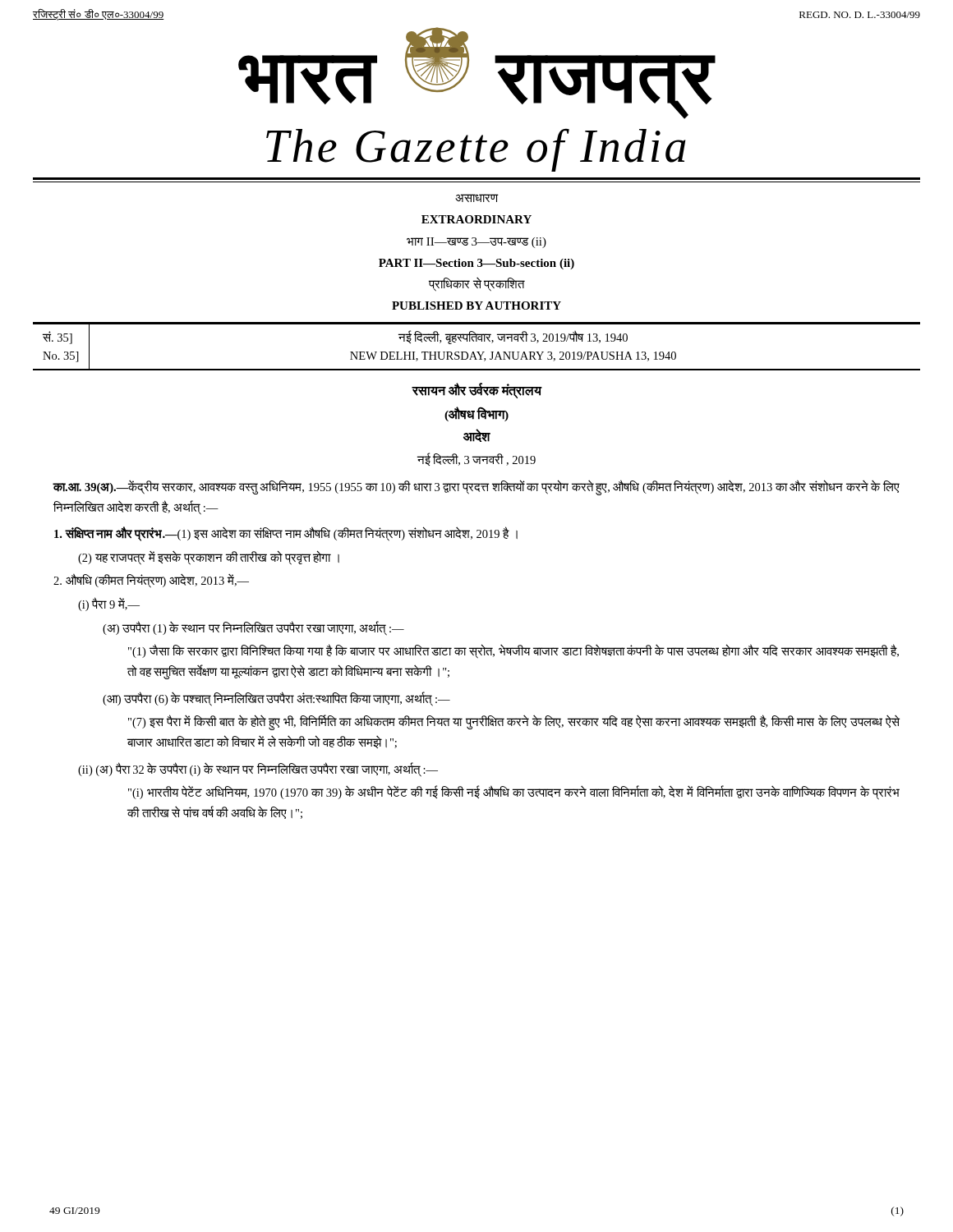Locate the list item that reads "(अ) उपपैरा (1) के स्थान पर निम्नलिखित उपपैरा"

pos(253,628)
